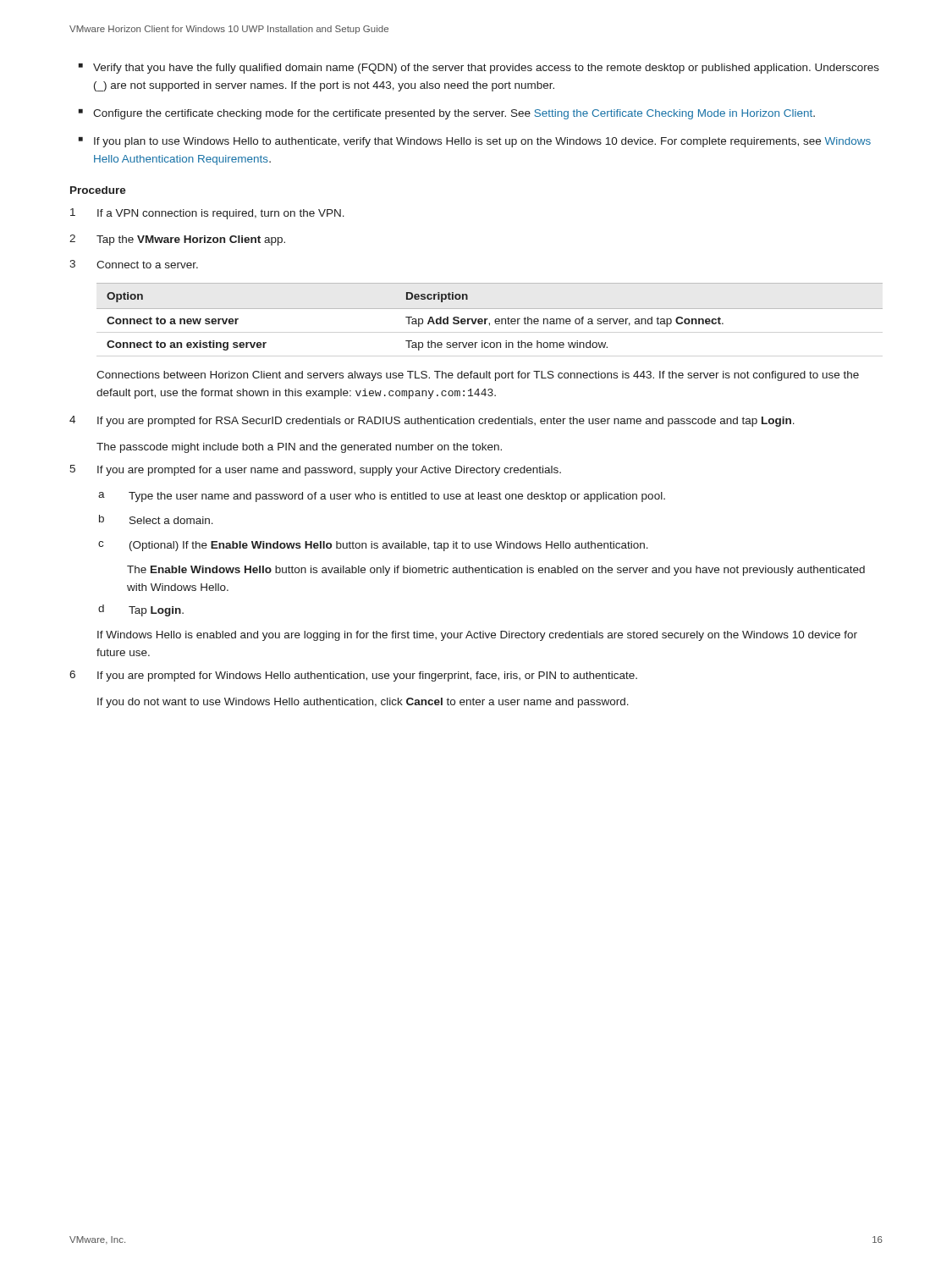Click on the text block containing "The passcode might"
The width and height of the screenshot is (952, 1270).
[x=300, y=447]
